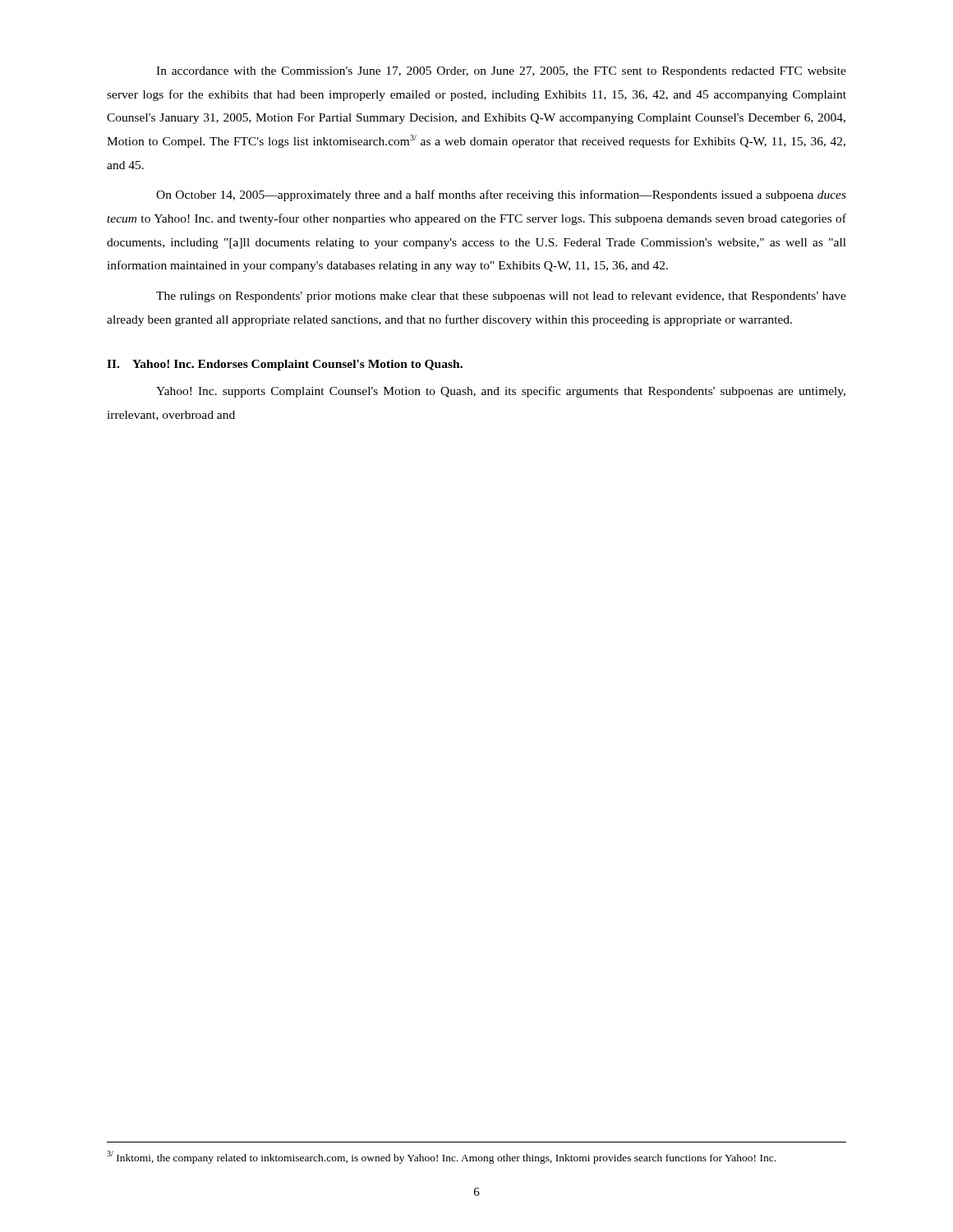Image resolution: width=953 pixels, height=1232 pixels.
Task: Where is the passage that starts "In accordance with the Commission's"?
Action: (476, 118)
